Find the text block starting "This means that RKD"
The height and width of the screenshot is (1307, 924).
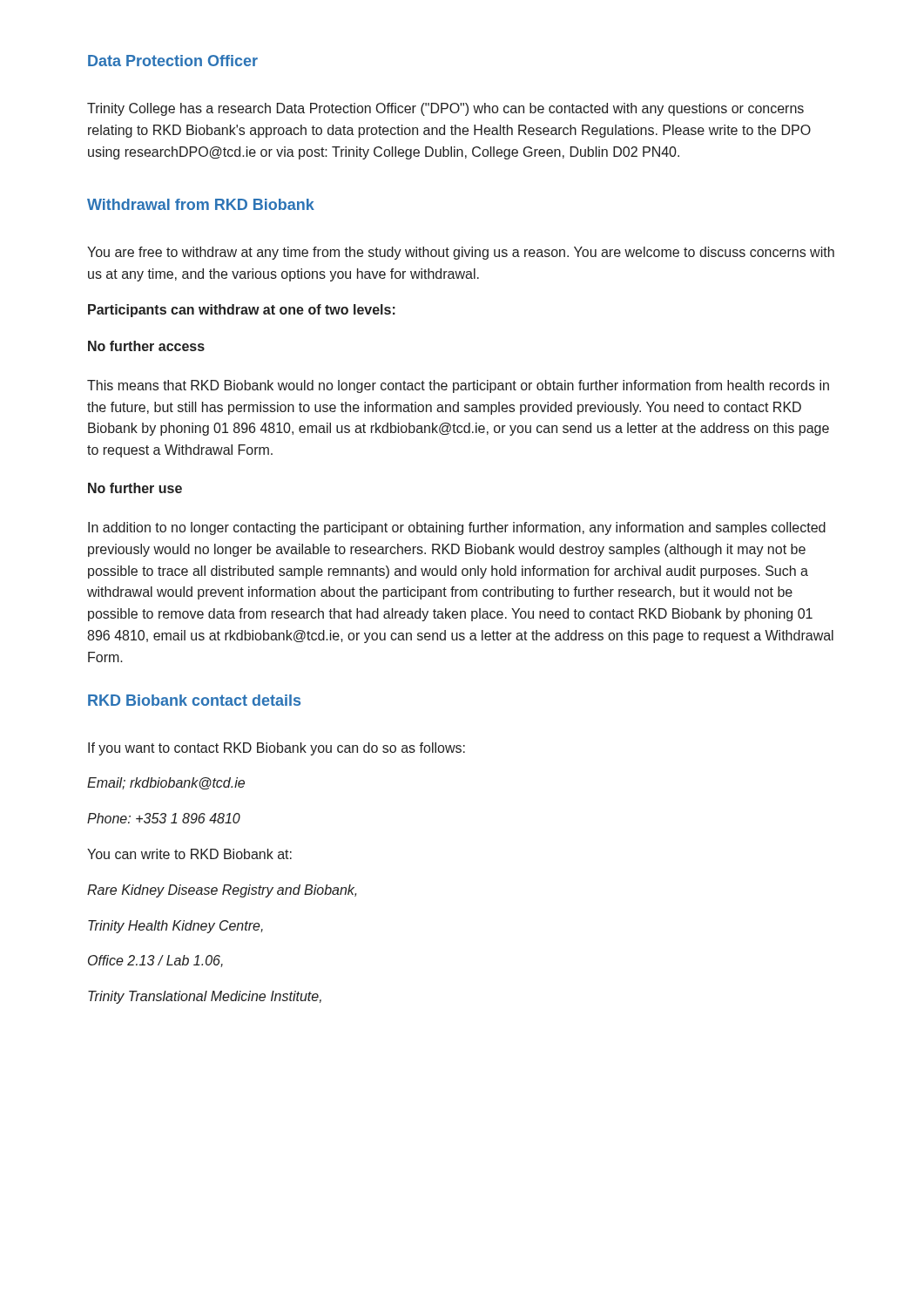coord(462,419)
